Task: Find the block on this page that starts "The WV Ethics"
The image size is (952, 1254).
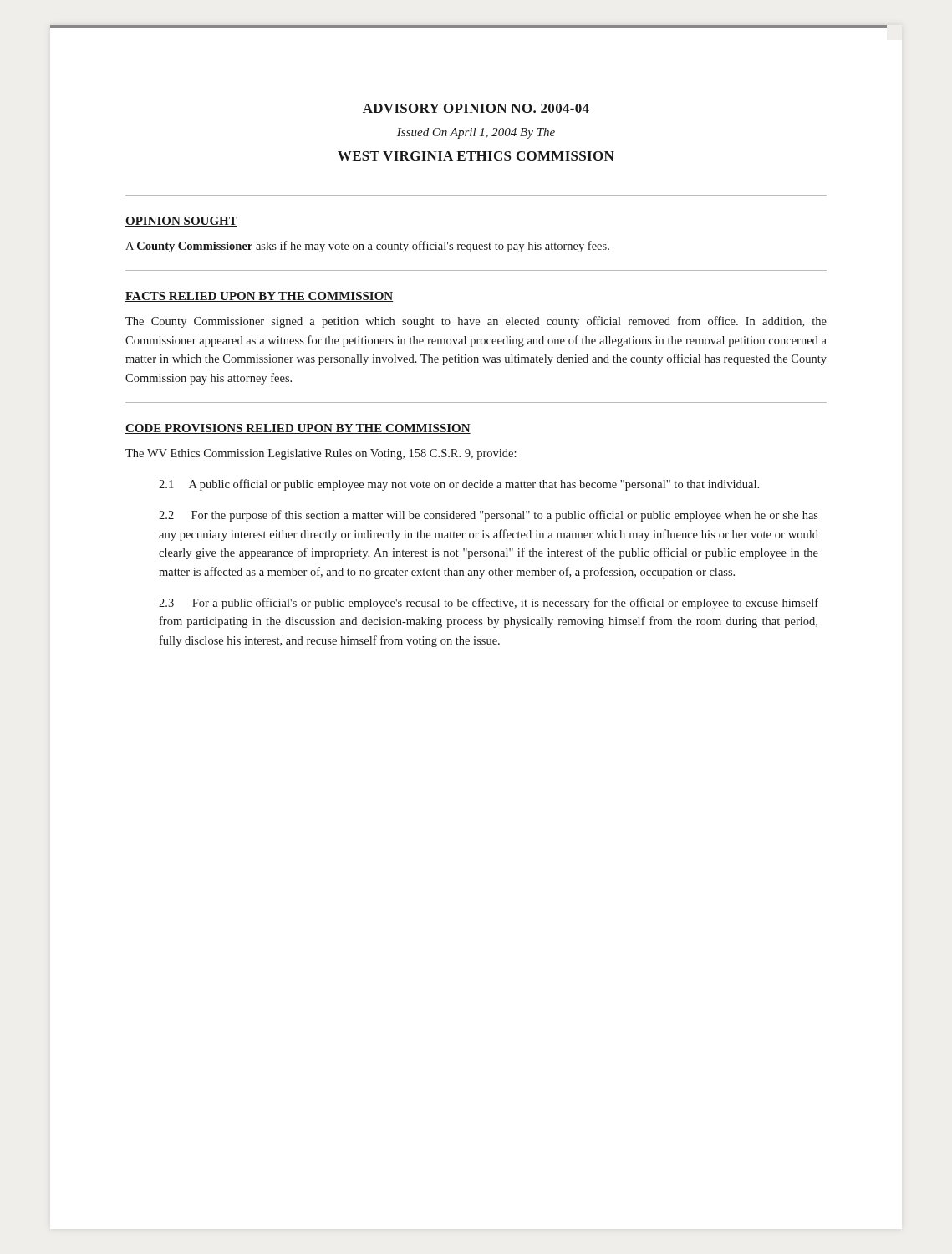Action: point(321,453)
